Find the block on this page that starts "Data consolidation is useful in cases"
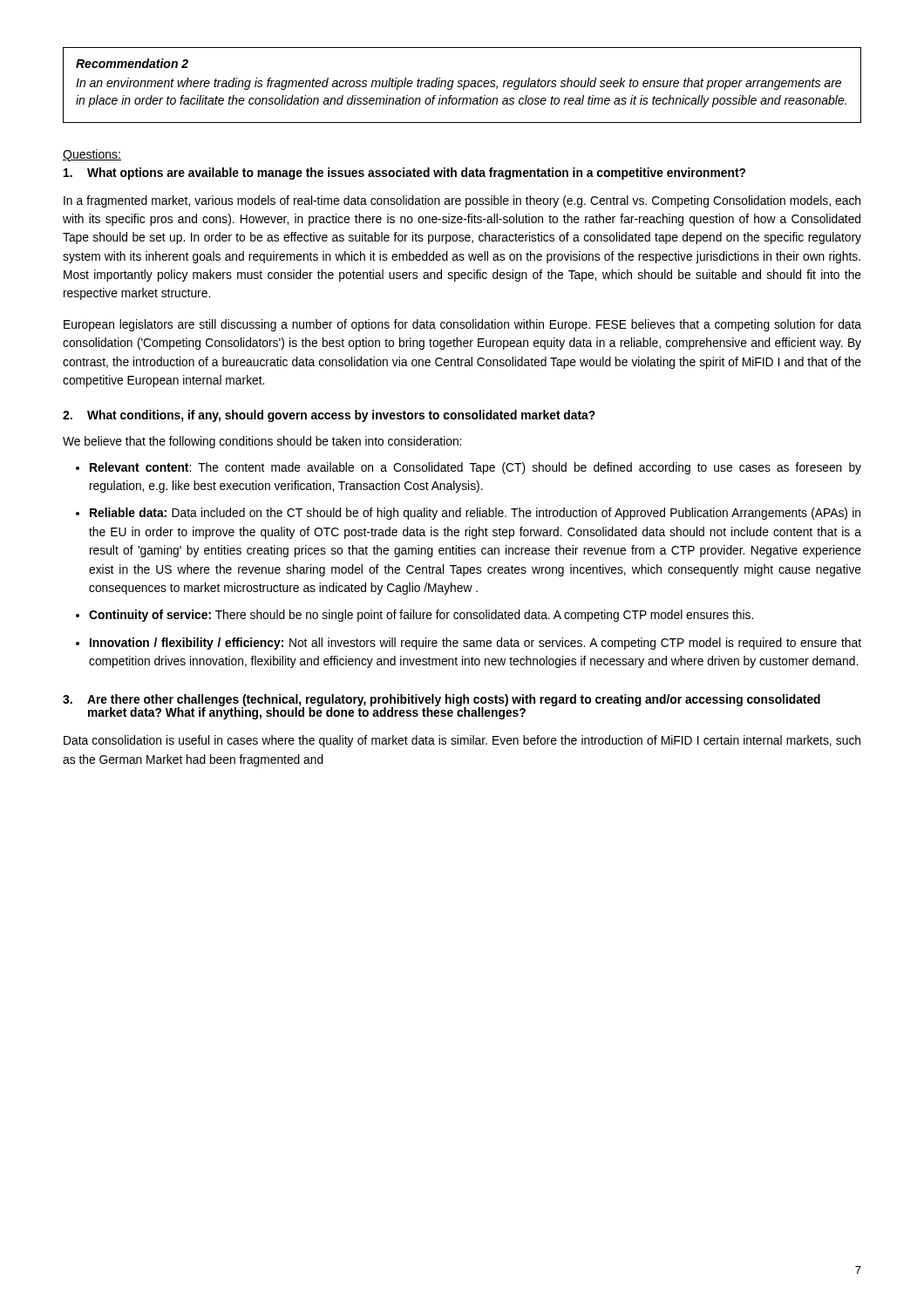 point(462,750)
